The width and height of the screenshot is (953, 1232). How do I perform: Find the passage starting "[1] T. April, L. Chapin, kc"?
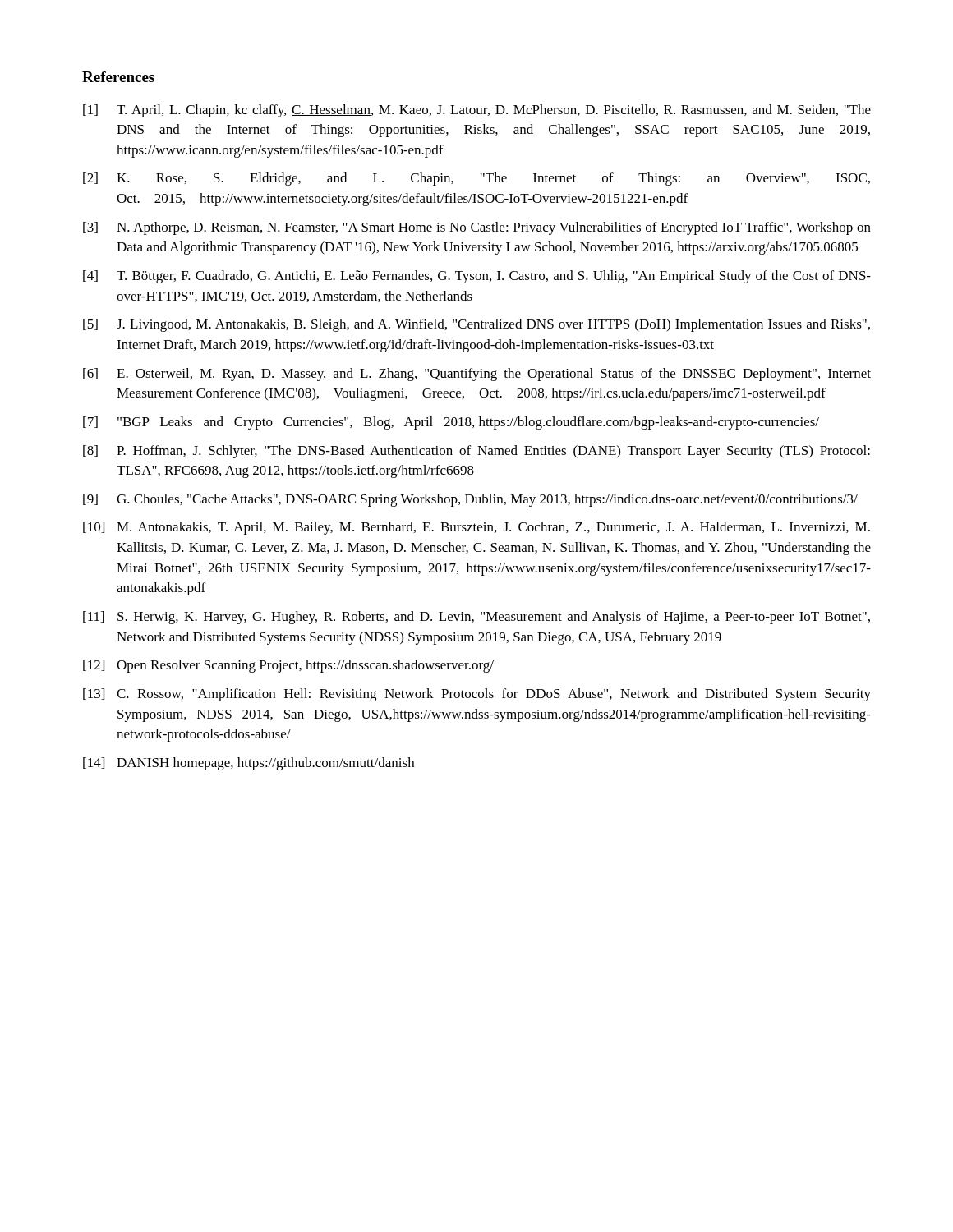pos(476,130)
